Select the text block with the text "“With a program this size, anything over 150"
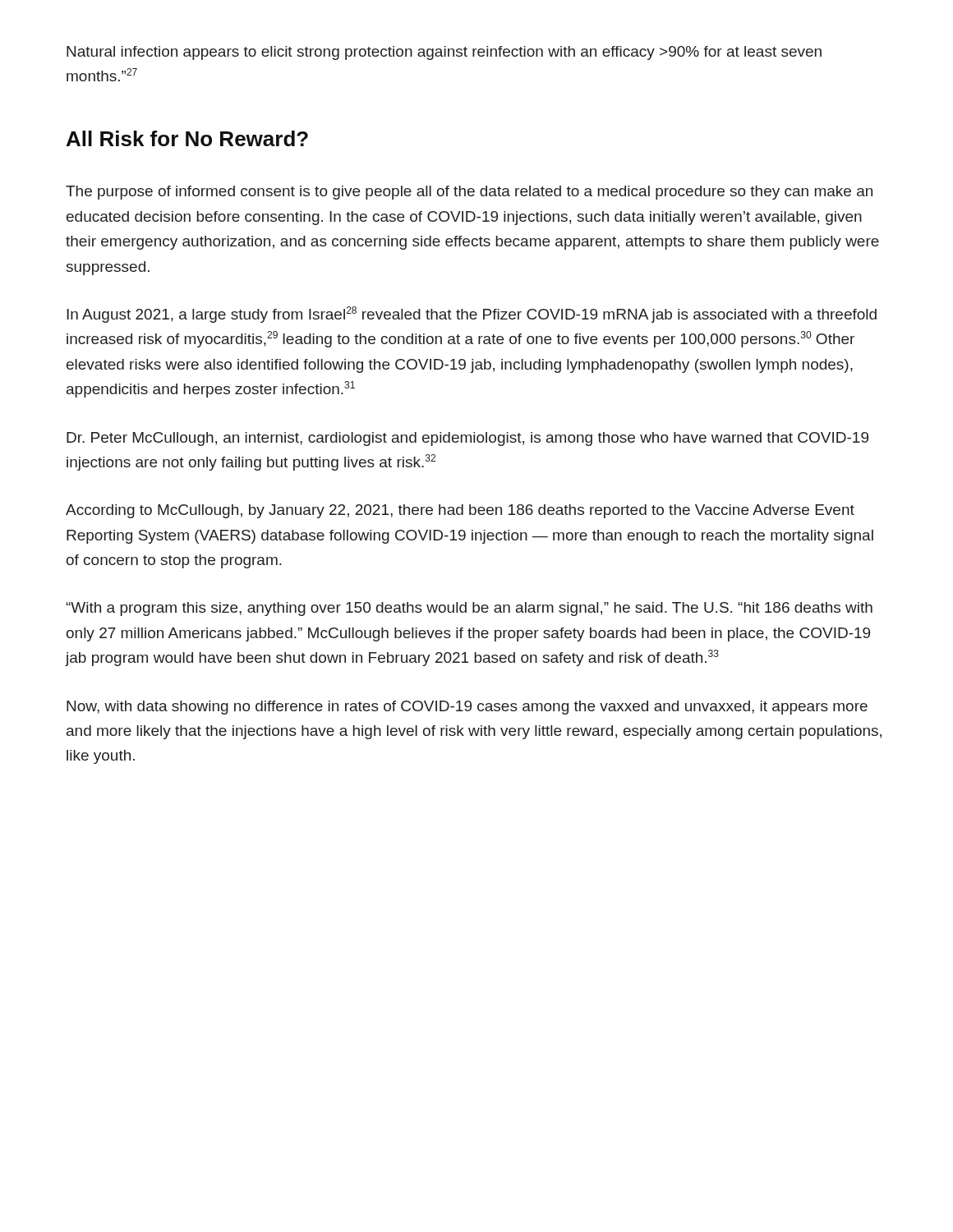 pos(469,633)
